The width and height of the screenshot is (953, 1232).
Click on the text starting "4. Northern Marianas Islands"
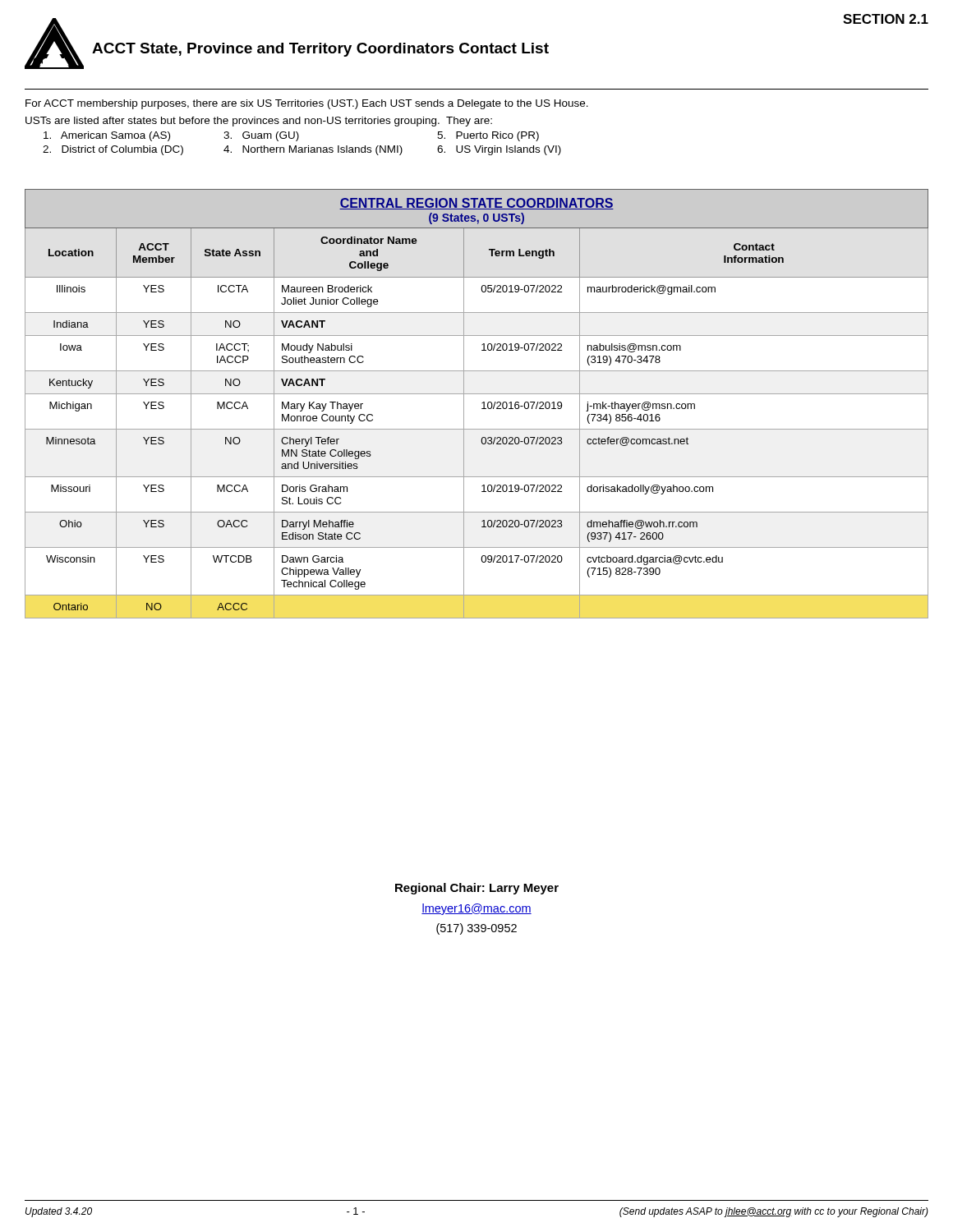pyautogui.click(x=313, y=149)
